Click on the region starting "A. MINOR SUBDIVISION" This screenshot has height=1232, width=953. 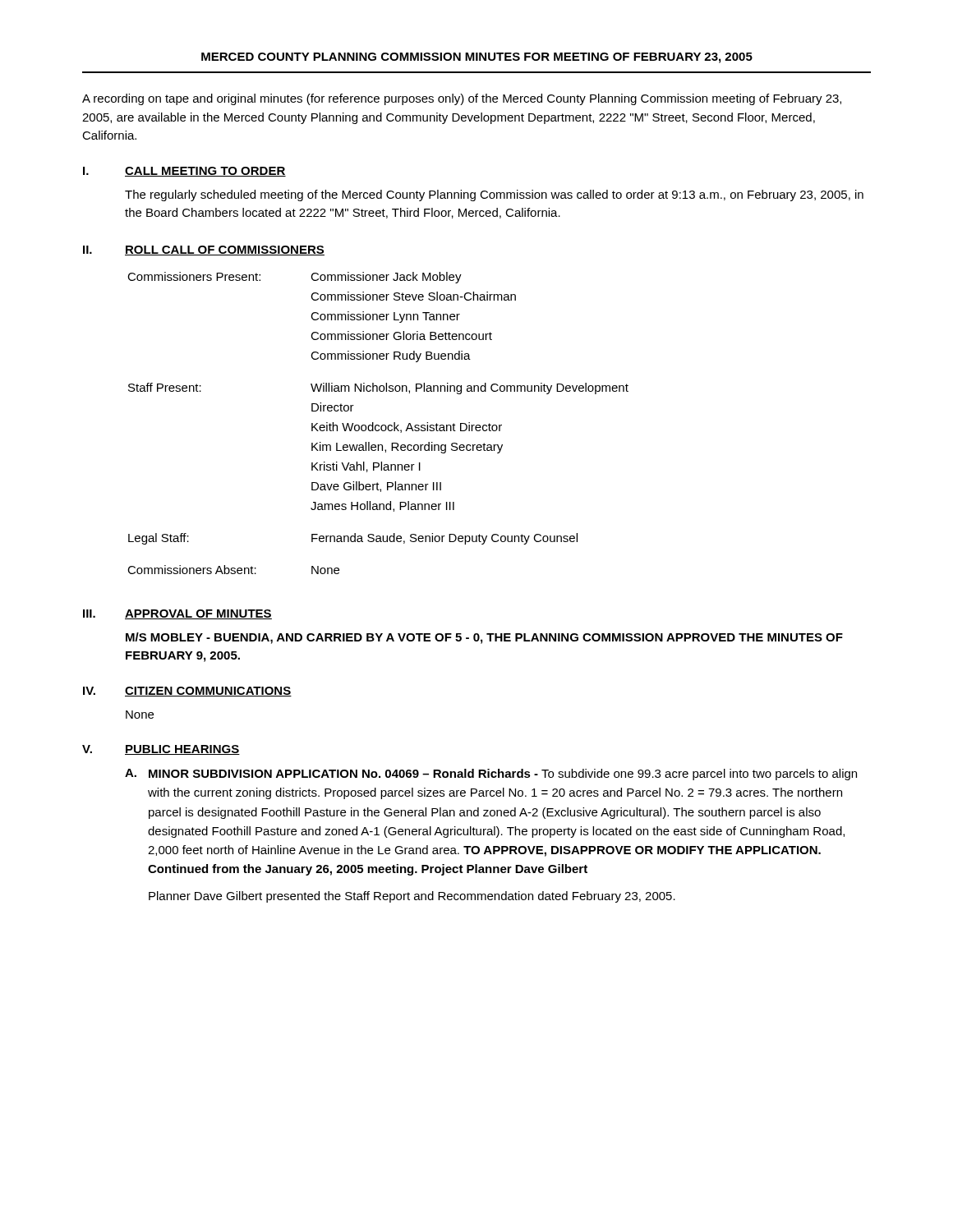(x=498, y=834)
